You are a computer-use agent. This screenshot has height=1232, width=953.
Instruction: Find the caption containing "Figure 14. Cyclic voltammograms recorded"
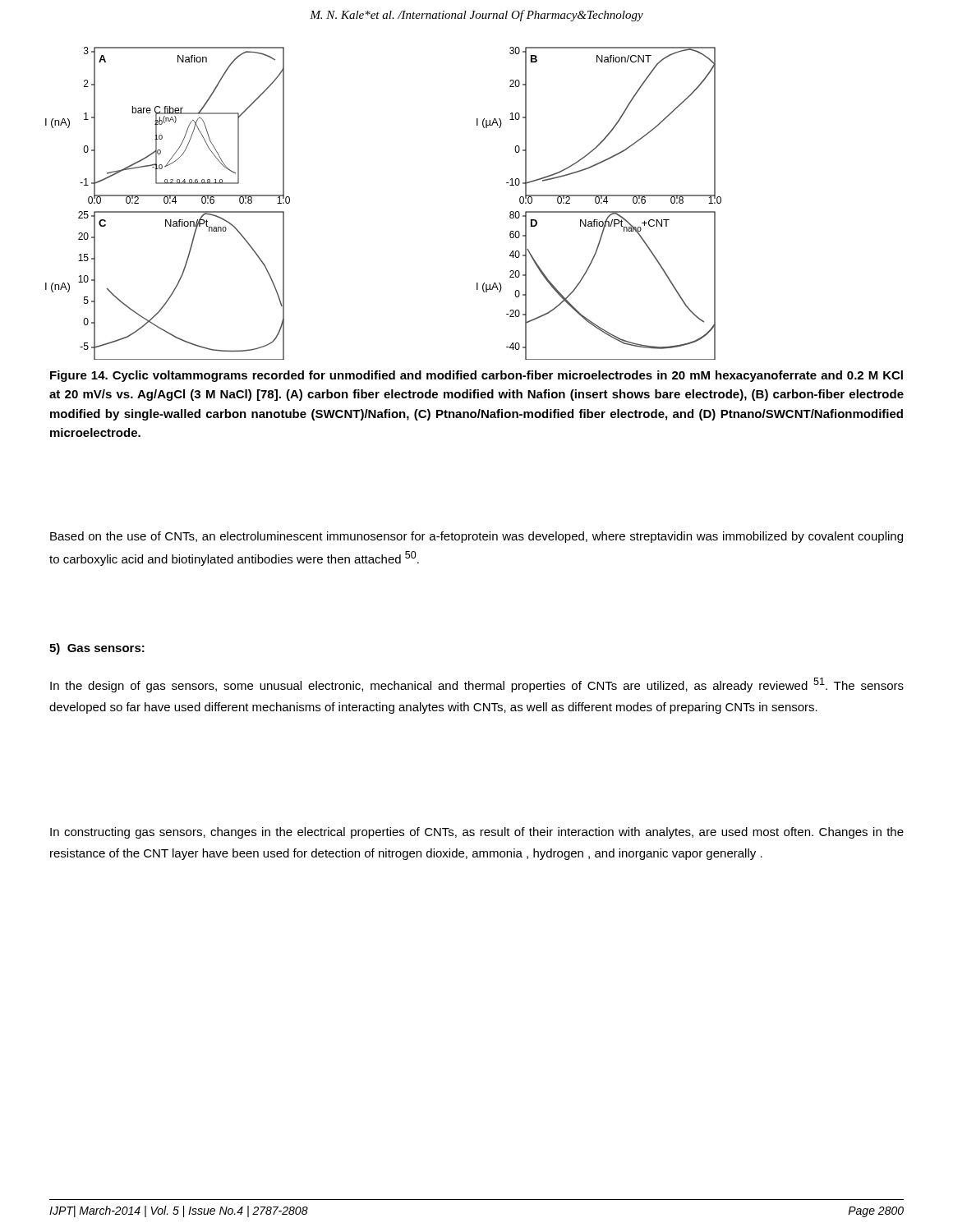coord(476,404)
